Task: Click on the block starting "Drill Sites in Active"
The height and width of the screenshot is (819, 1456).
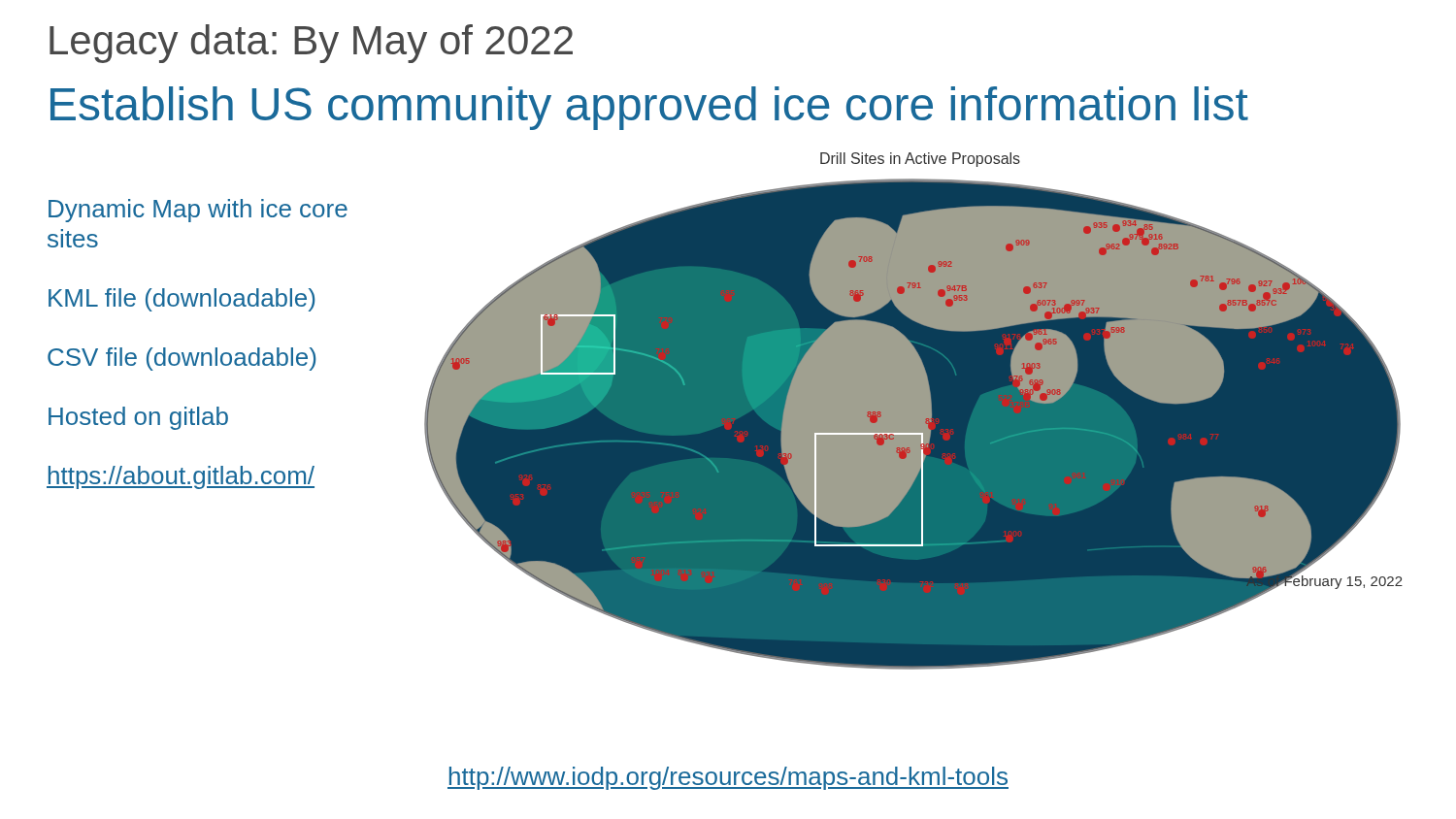Action: pyautogui.click(x=920, y=159)
